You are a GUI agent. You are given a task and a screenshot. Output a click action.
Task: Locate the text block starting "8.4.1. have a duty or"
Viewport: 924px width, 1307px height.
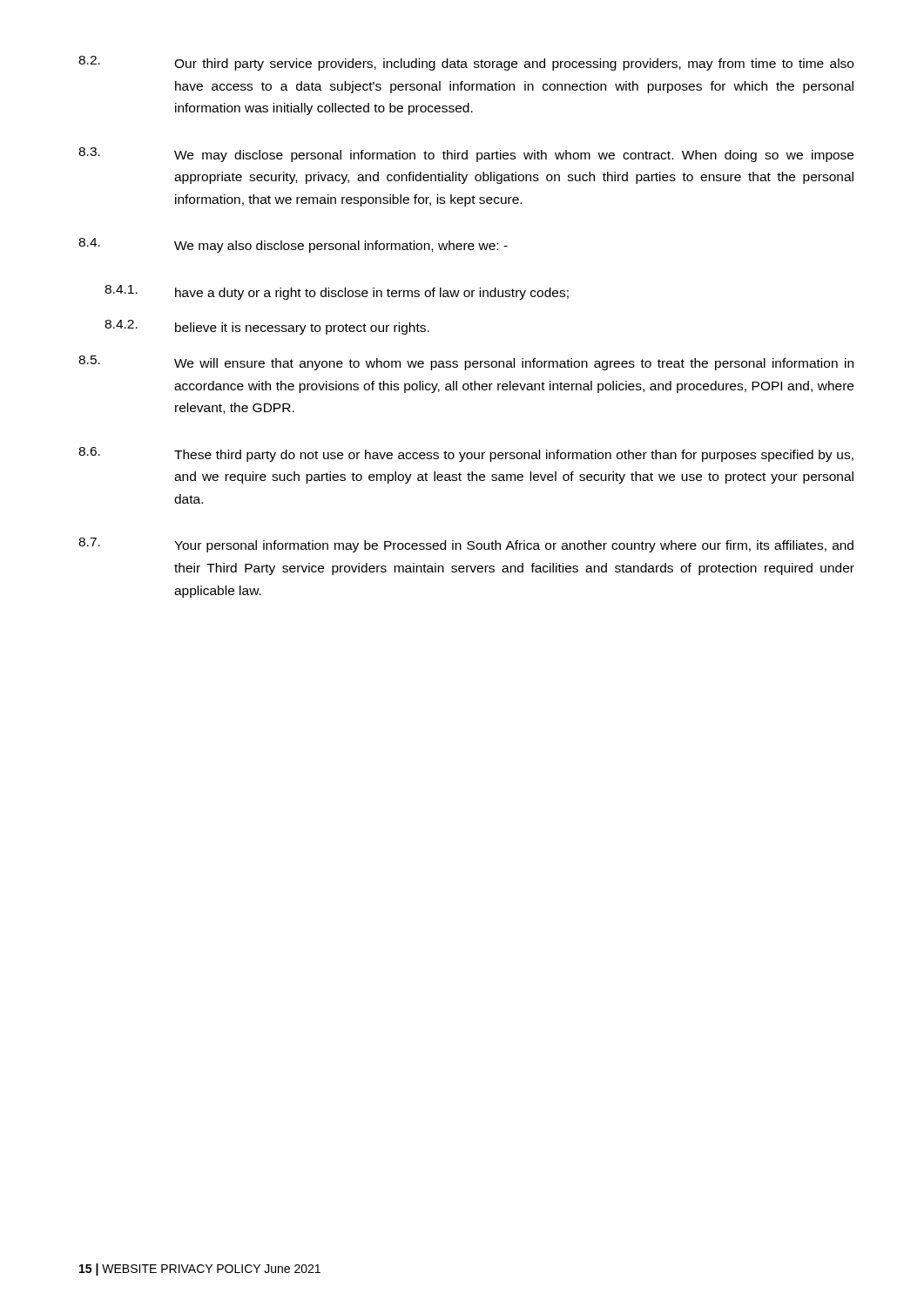coord(466,293)
